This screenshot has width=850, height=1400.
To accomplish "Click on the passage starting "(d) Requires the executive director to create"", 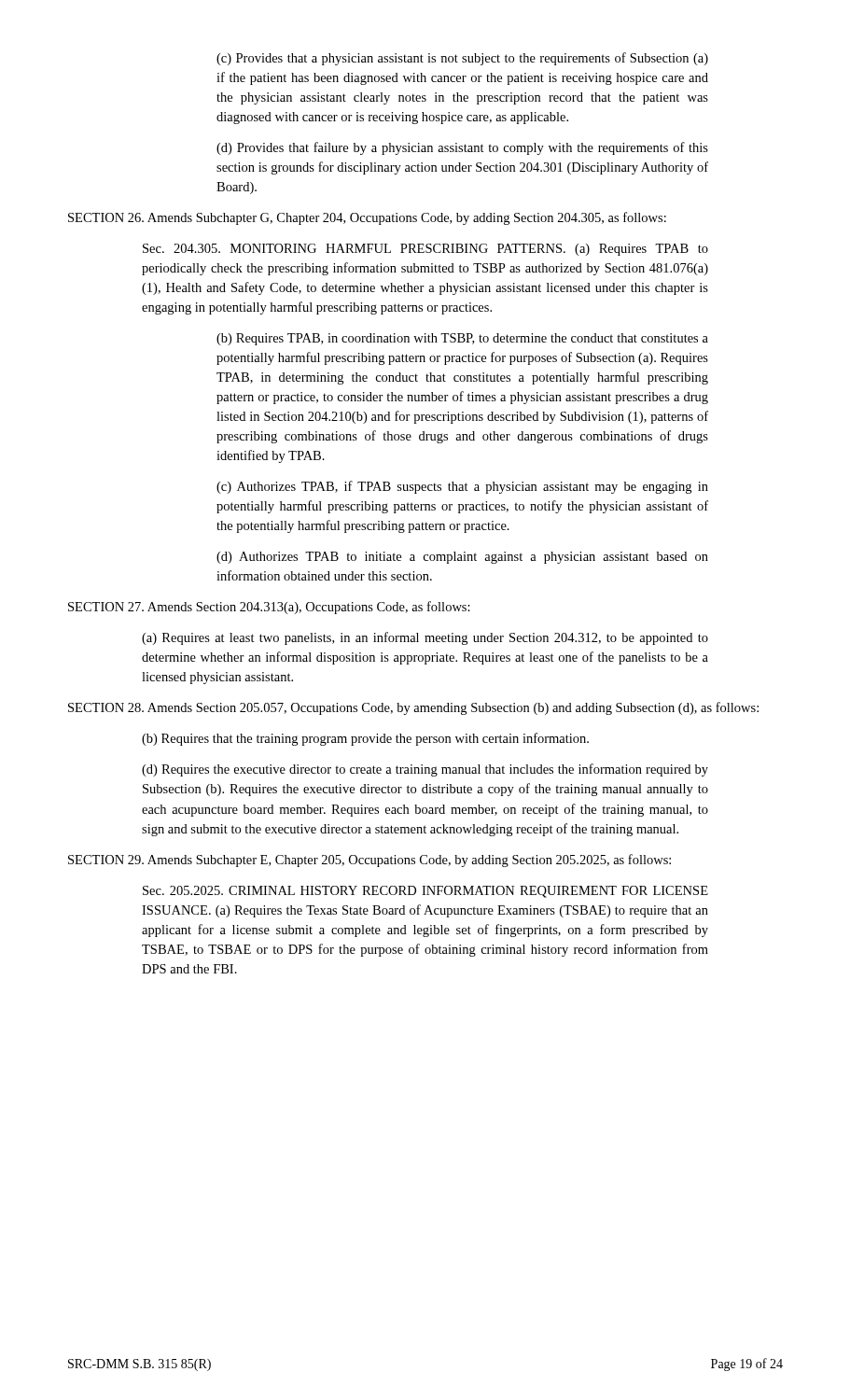I will pos(425,799).
